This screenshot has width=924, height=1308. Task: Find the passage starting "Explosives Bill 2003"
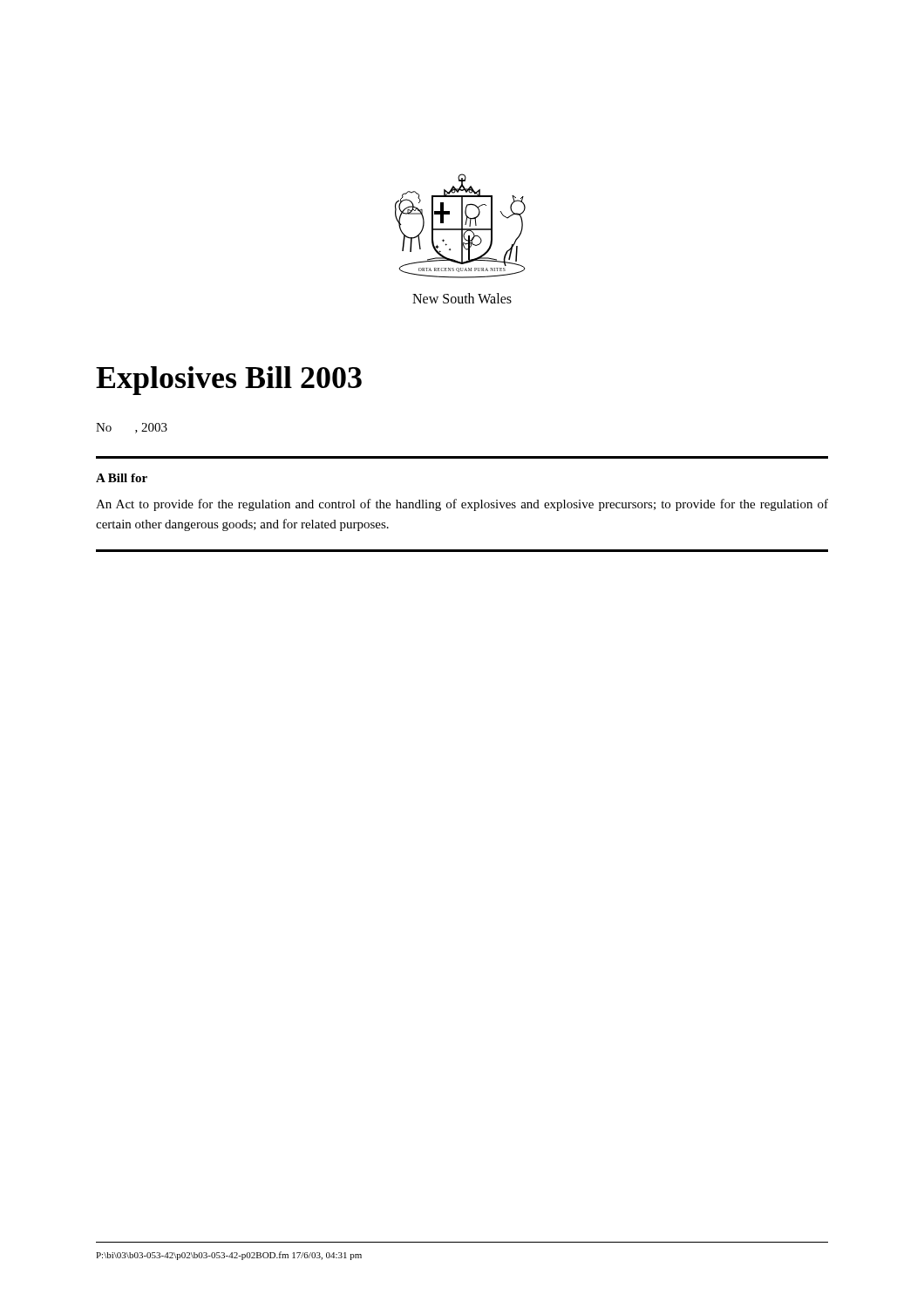[229, 381]
